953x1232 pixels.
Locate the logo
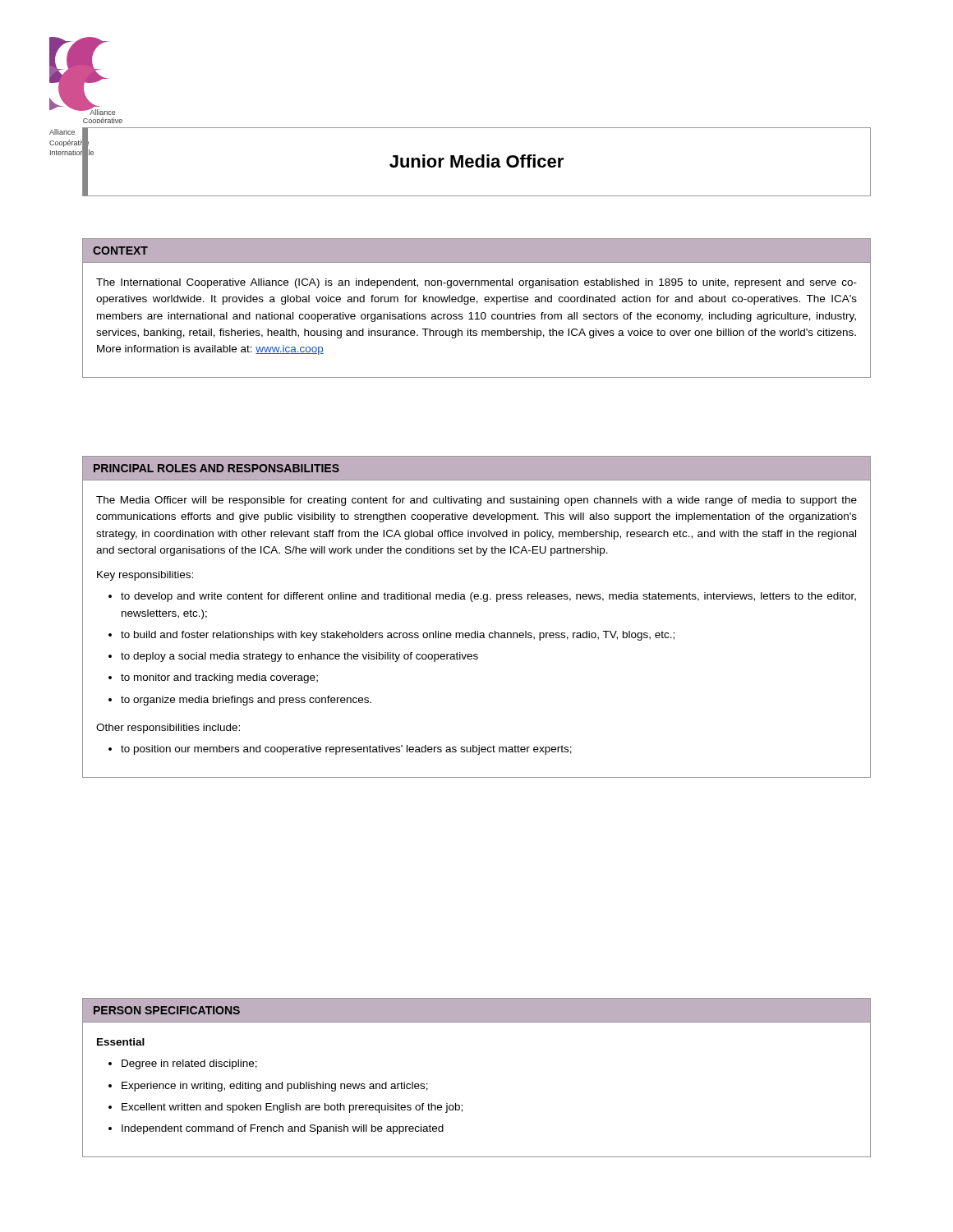103,96
